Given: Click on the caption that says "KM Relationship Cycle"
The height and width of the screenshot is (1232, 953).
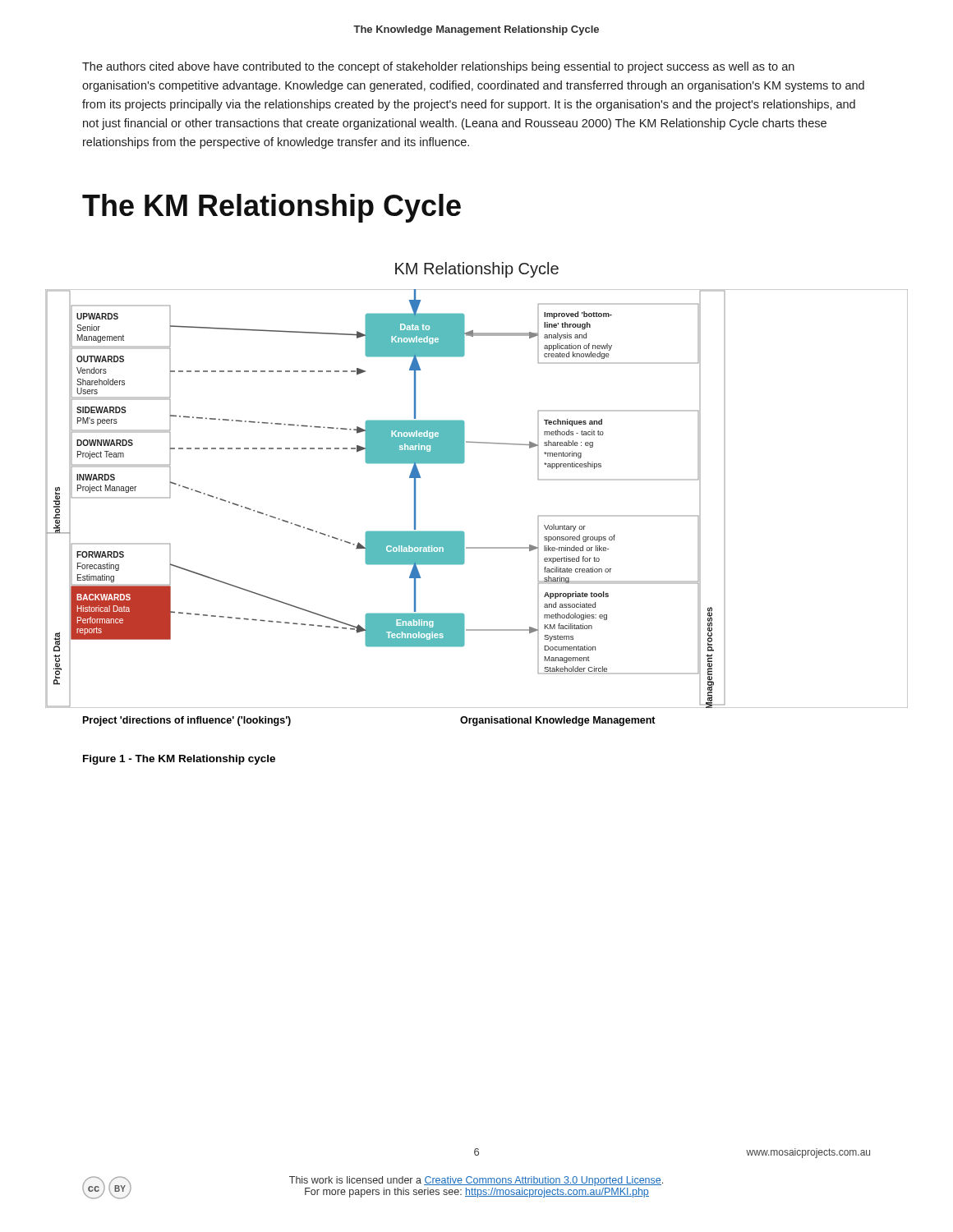Looking at the screenshot, I should 476,269.
